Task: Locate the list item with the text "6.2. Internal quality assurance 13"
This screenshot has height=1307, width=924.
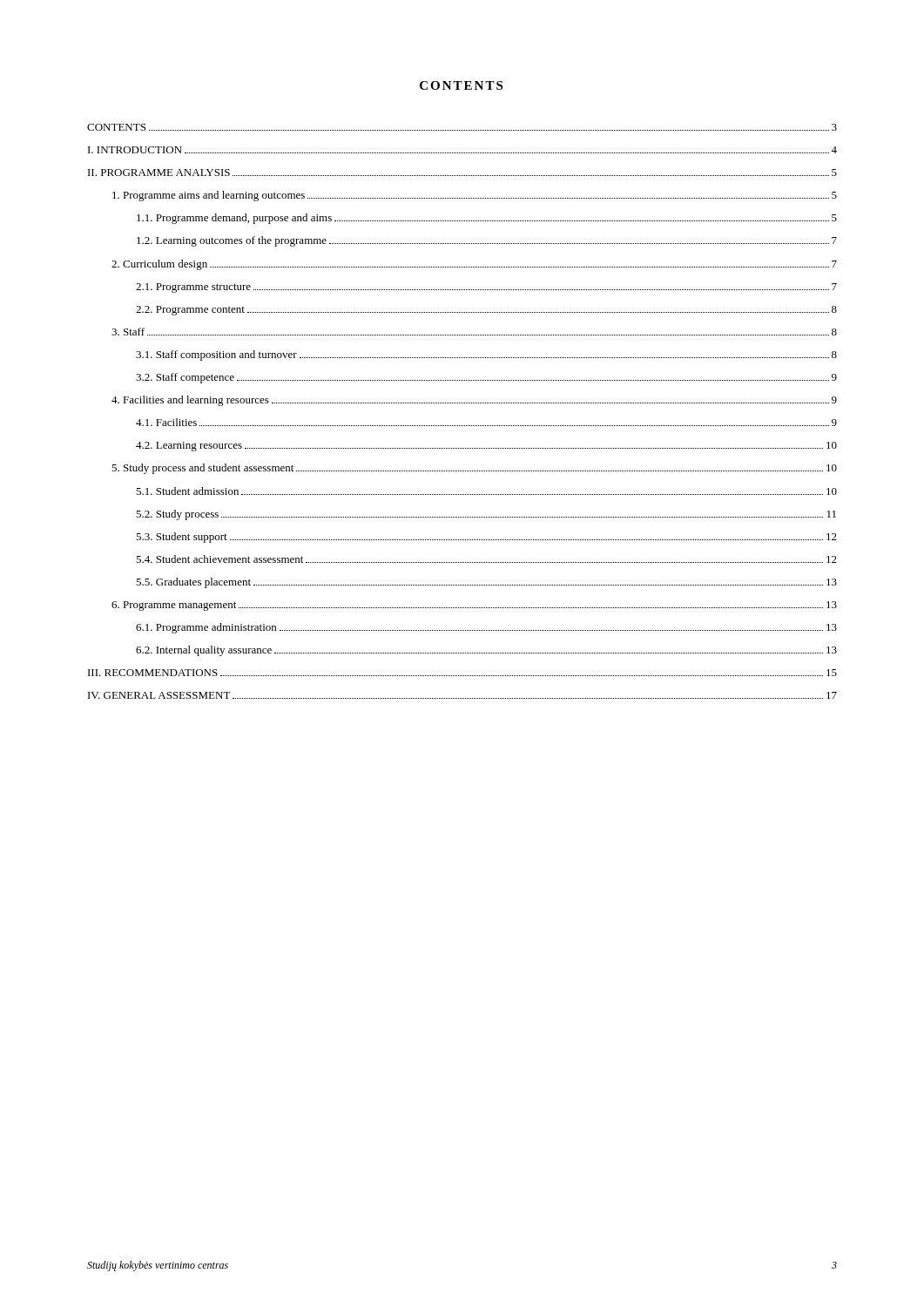Action: pos(462,650)
